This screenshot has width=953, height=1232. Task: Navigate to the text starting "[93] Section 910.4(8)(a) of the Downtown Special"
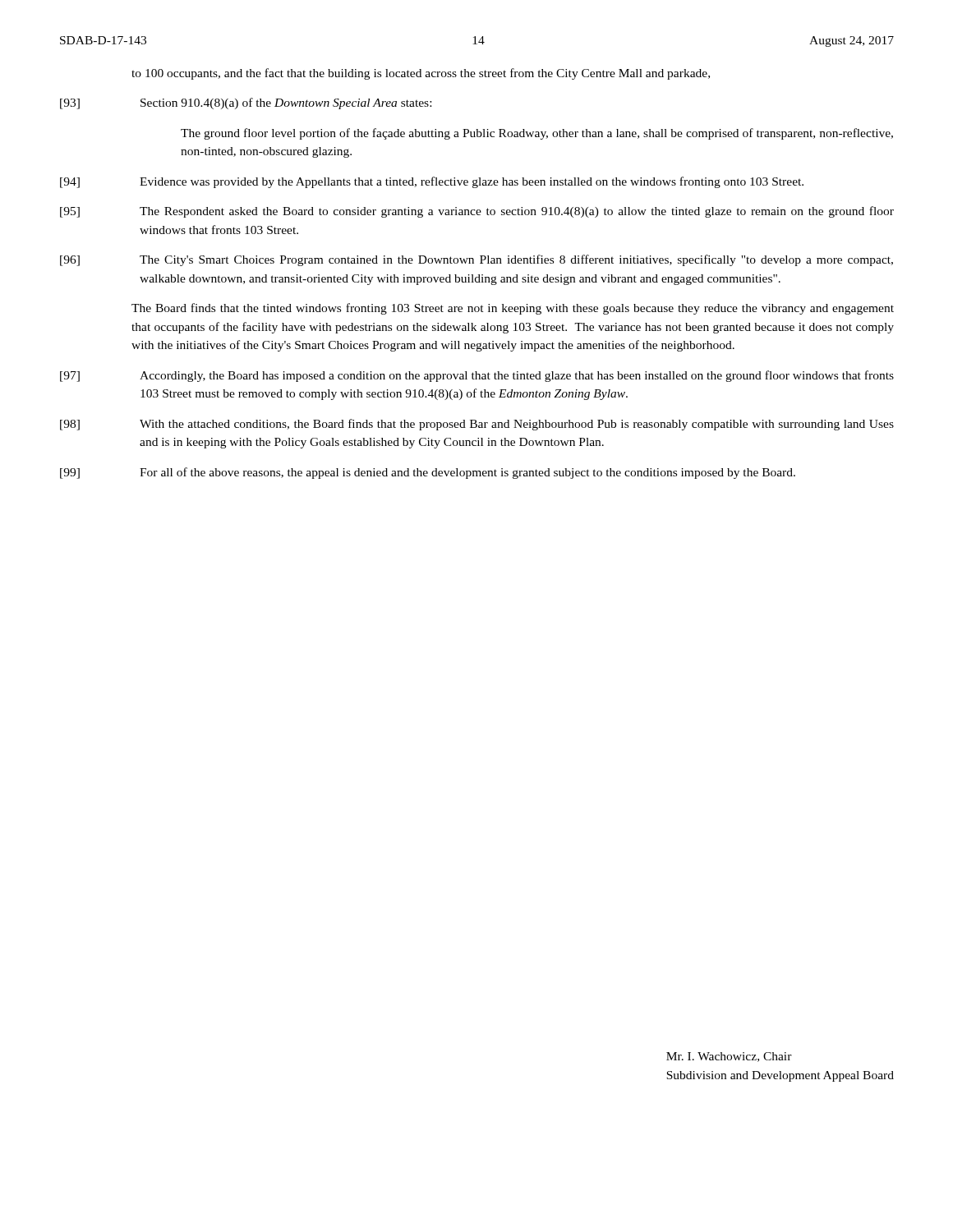(246, 103)
